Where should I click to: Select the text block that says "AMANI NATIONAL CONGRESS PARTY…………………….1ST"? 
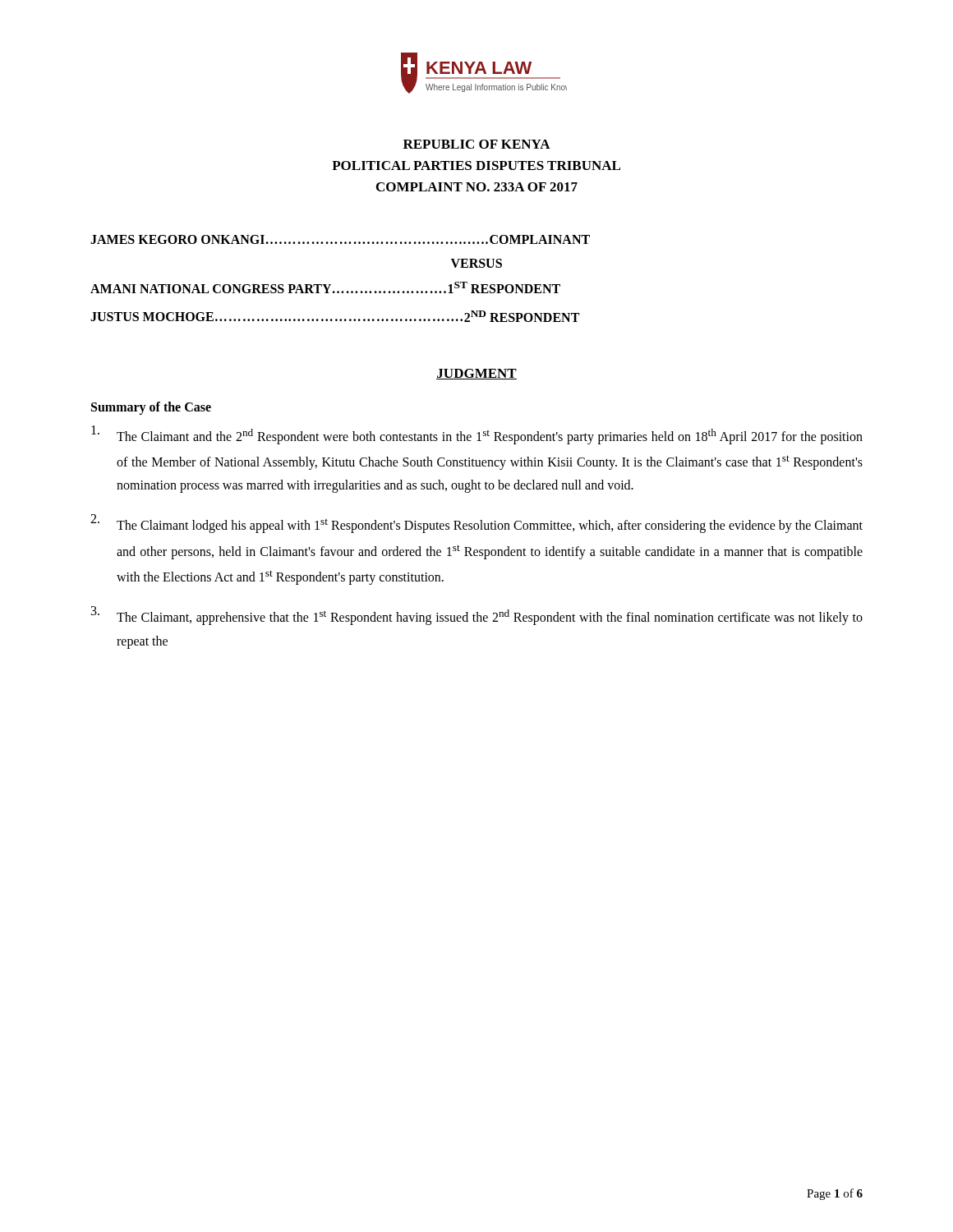click(x=325, y=287)
